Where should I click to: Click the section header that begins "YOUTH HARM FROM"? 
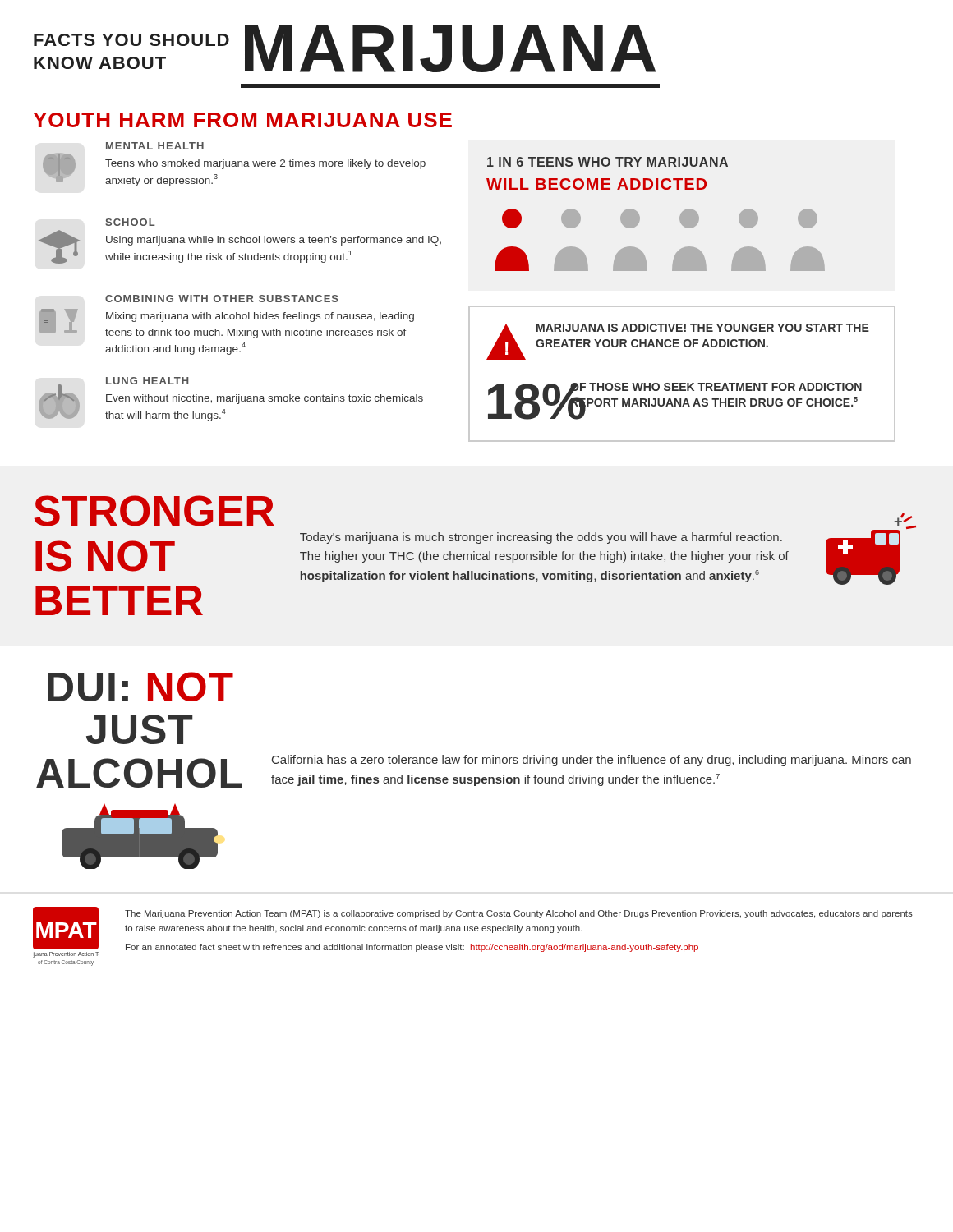243,120
